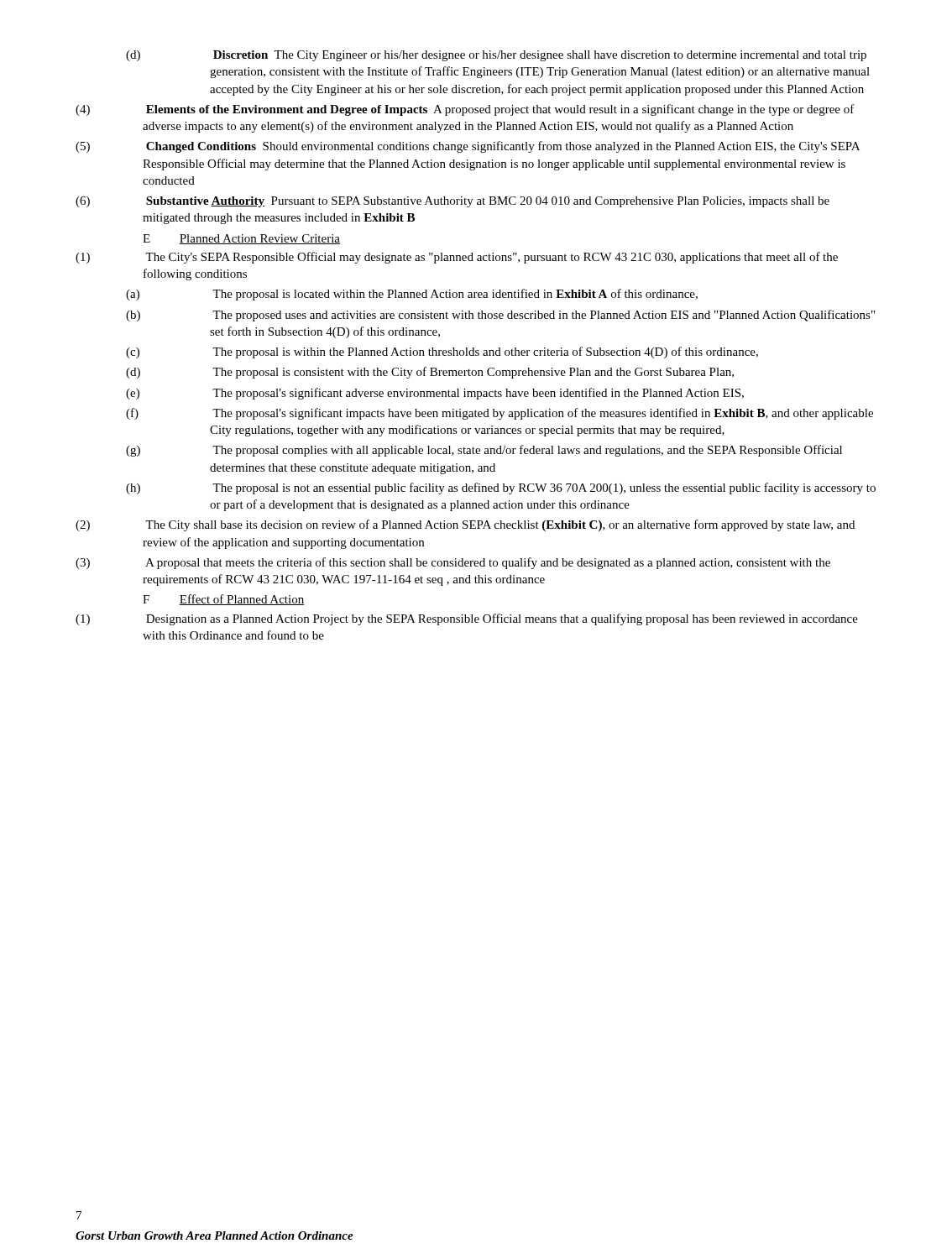
Task: Locate the text block that says "(g) The proposal complies with all applicable local,"
Action: (476, 459)
